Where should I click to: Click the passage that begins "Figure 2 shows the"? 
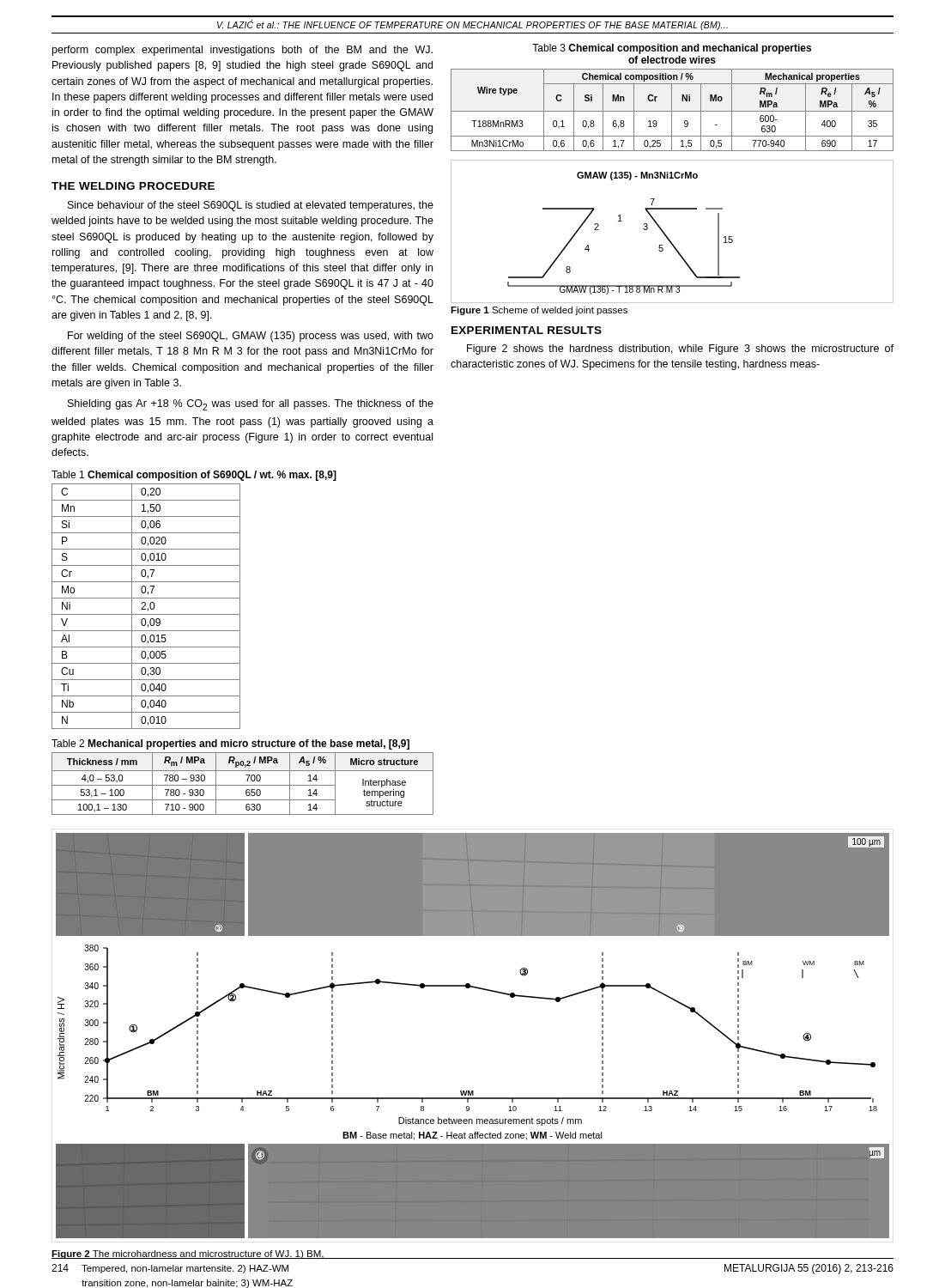point(672,357)
